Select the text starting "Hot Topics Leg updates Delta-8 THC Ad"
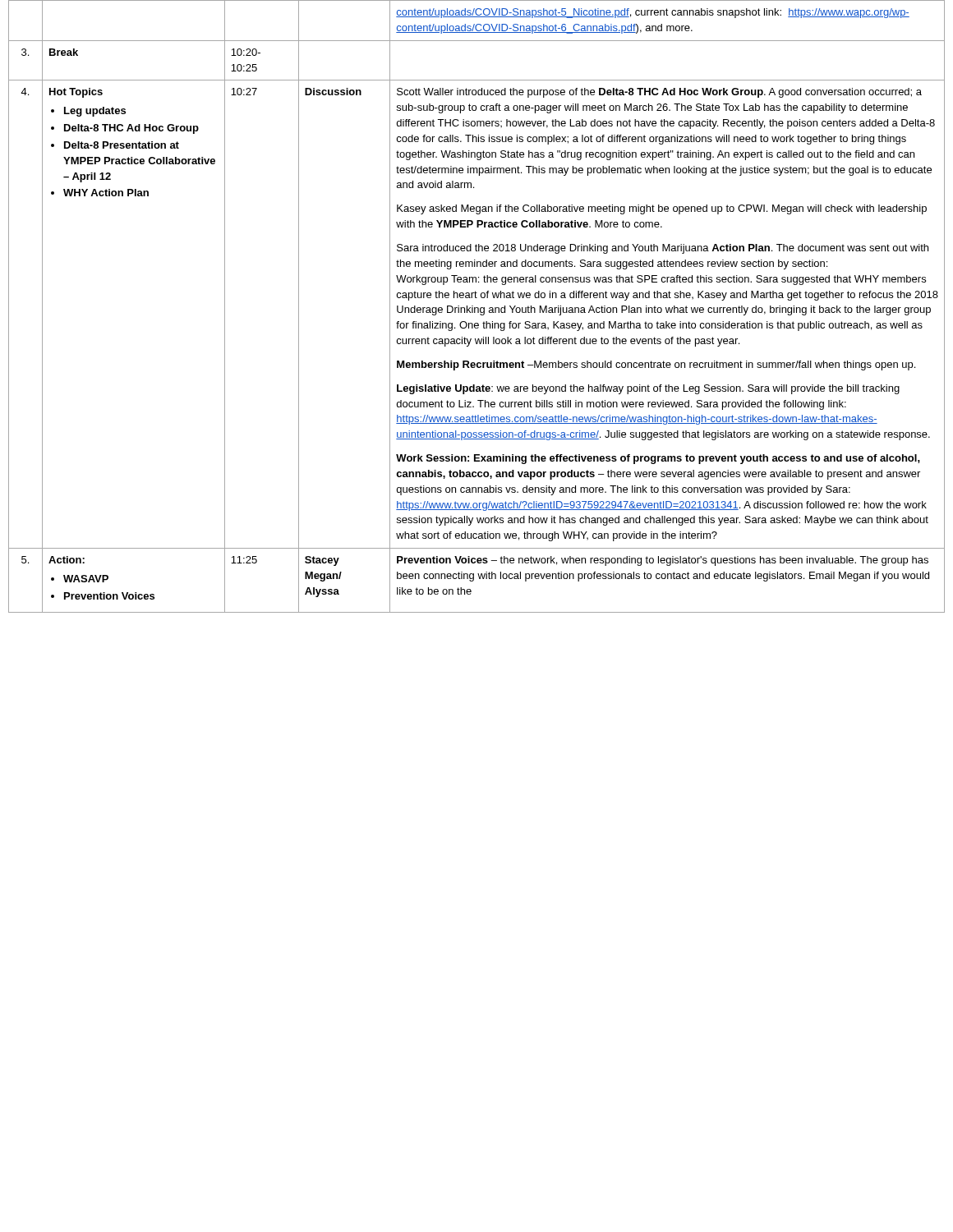The width and height of the screenshot is (953, 1232). (x=133, y=144)
